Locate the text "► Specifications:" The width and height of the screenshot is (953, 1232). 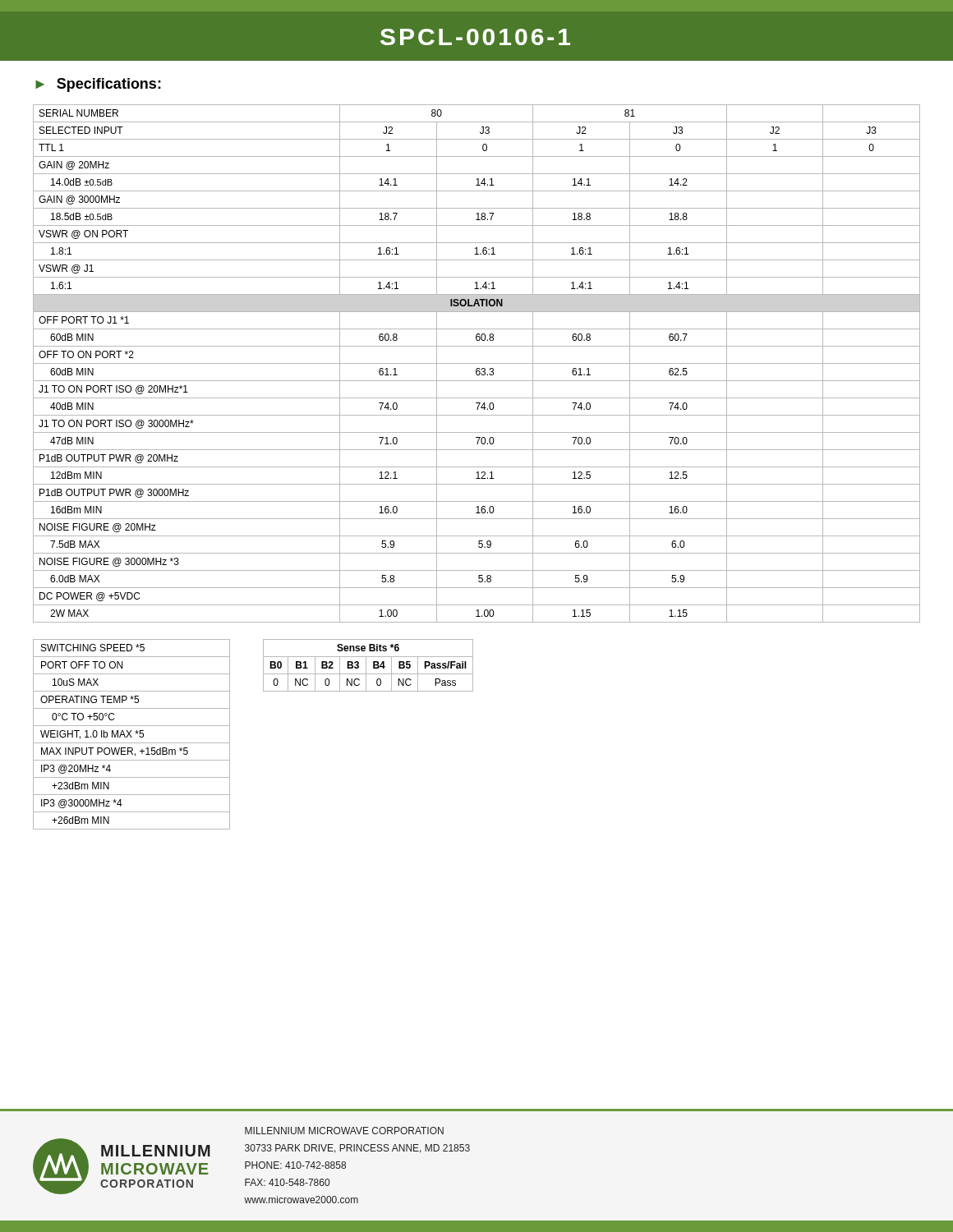[97, 84]
